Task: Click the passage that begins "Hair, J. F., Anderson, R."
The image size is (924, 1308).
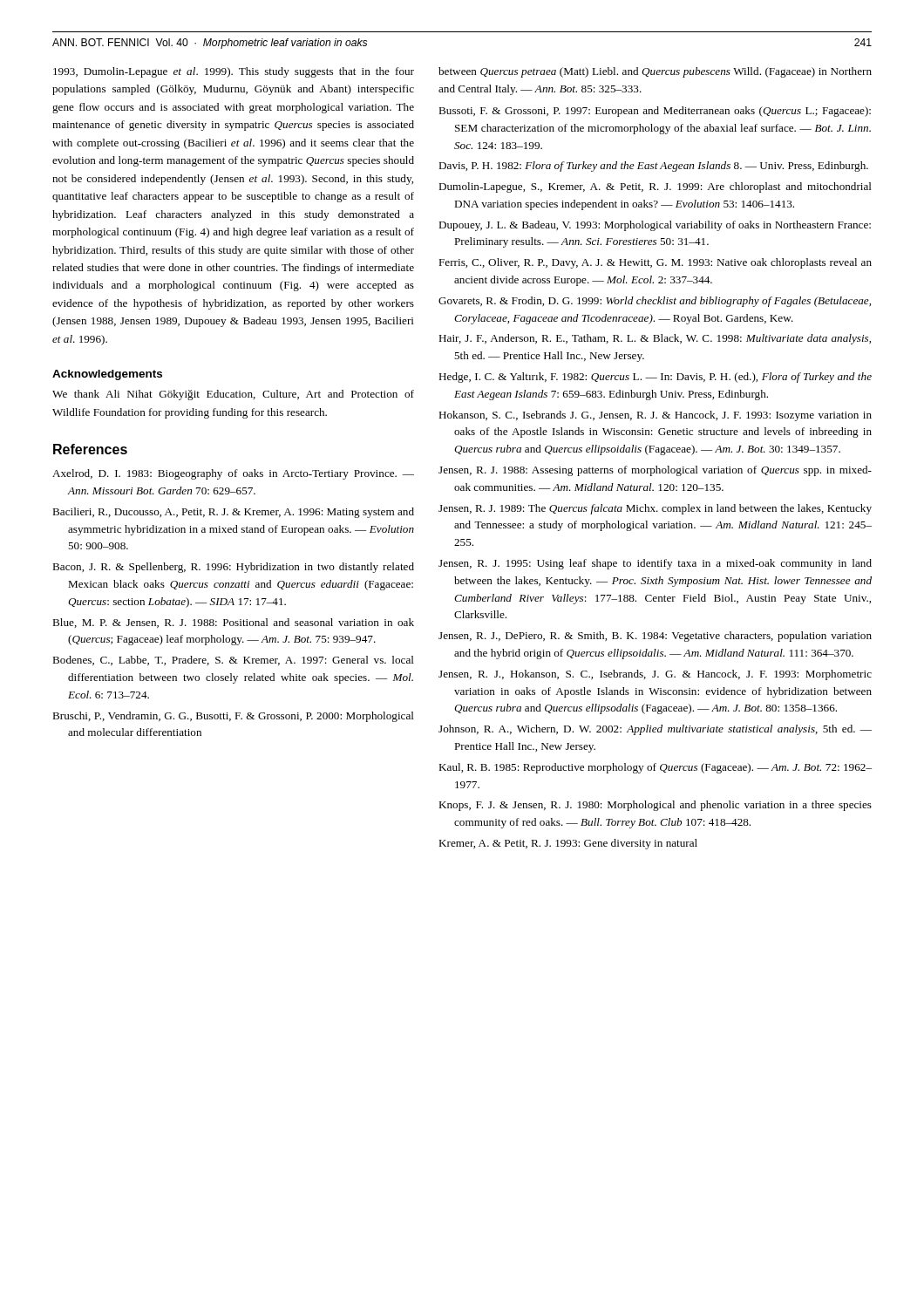Action: [x=655, y=347]
